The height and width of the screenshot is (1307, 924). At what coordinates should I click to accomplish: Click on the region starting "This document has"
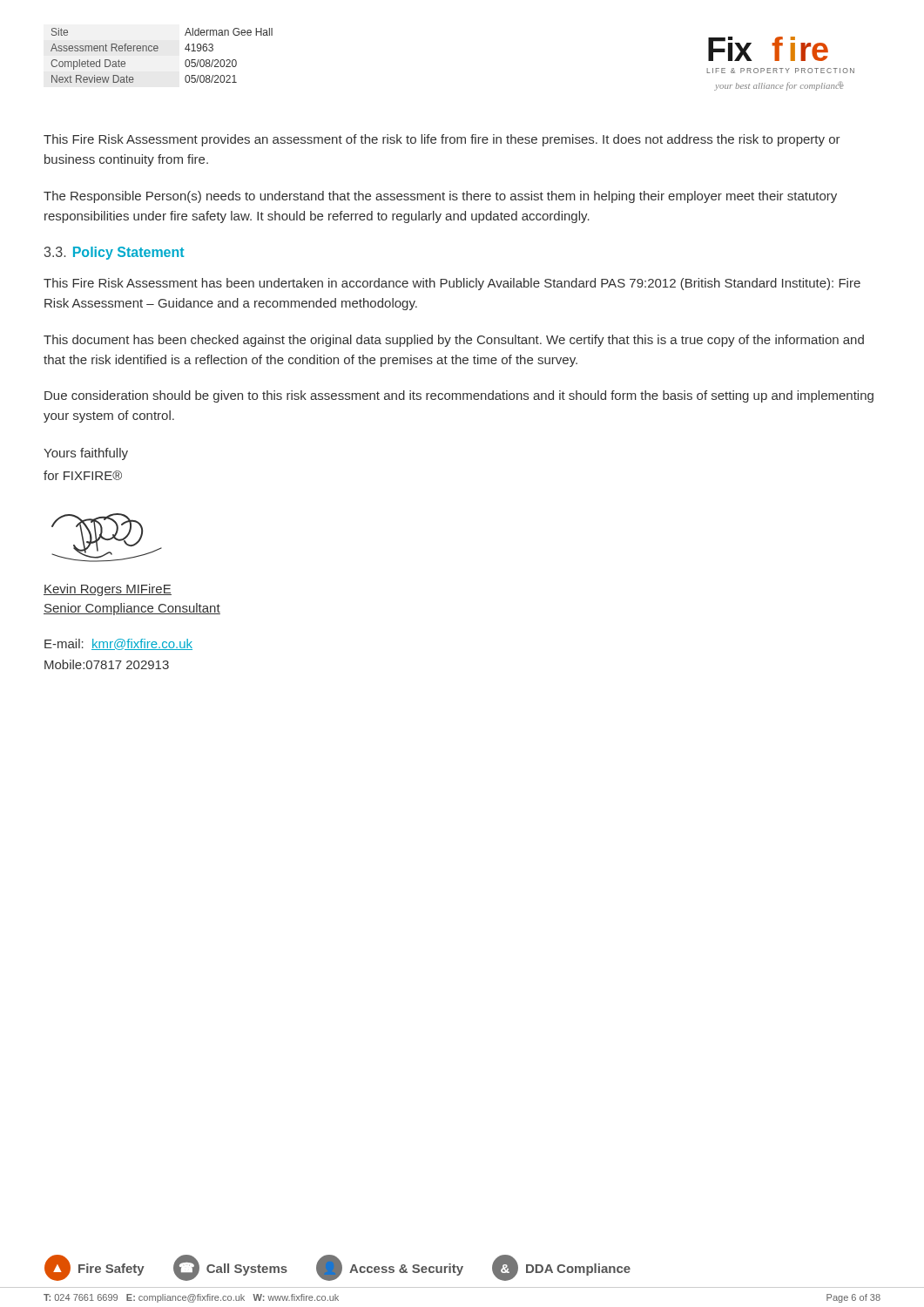pos(462,349)
